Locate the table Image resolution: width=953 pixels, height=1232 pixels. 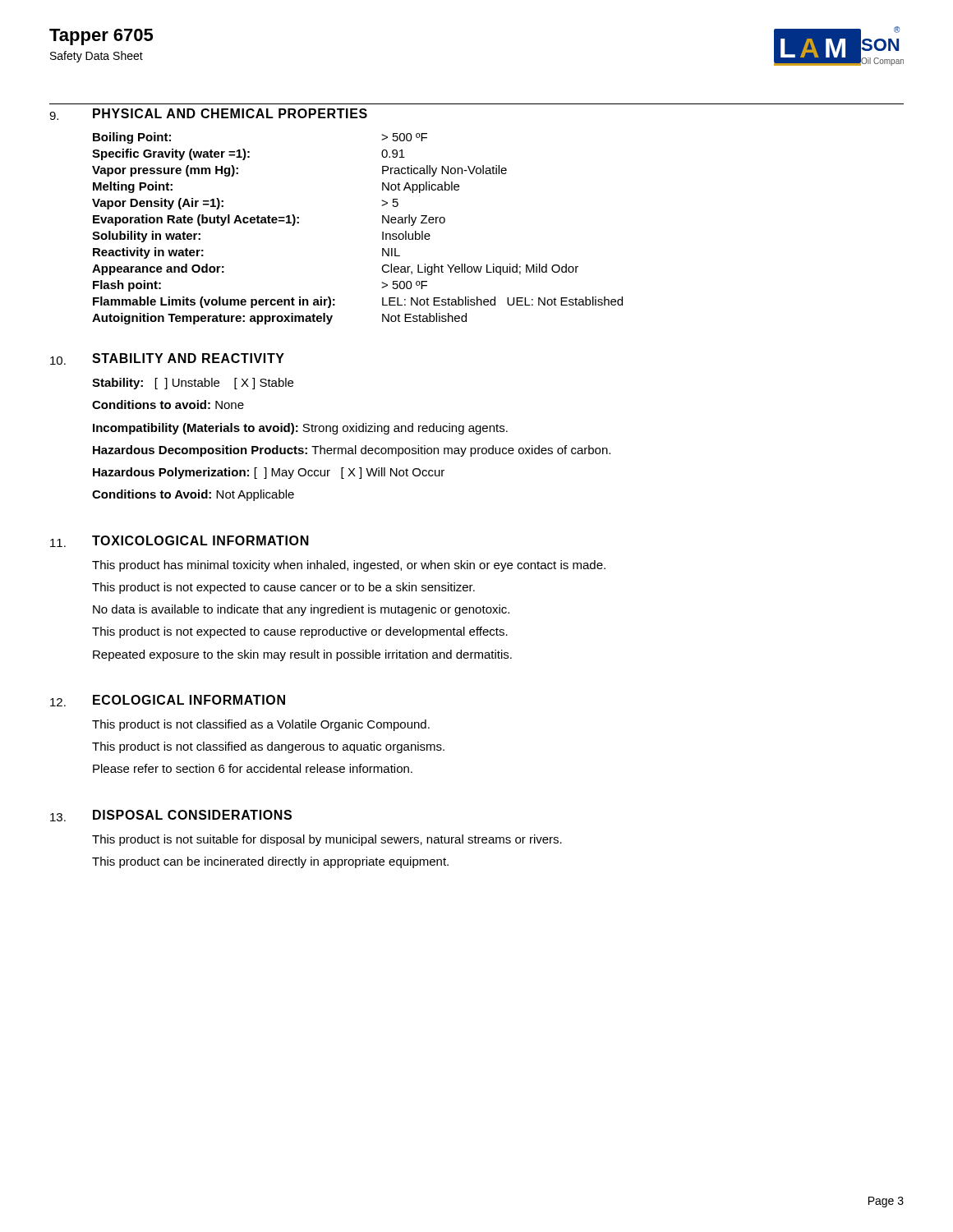(498, 227)
